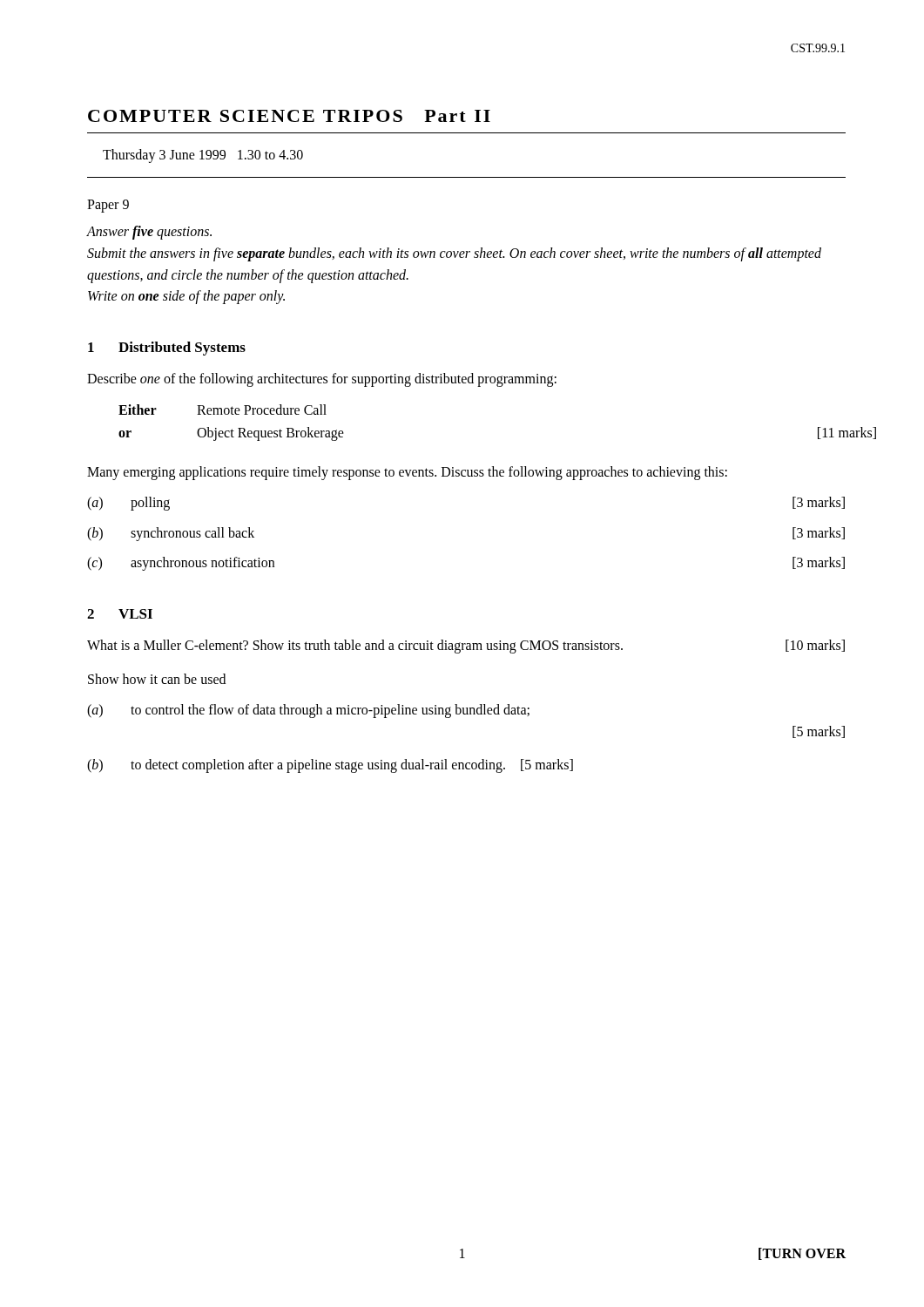Image resolution: width=924 pixels, height=1307 pixels.
Task: Click on the element starting "(b) to detect completion"
Action: tap(466, 766)
